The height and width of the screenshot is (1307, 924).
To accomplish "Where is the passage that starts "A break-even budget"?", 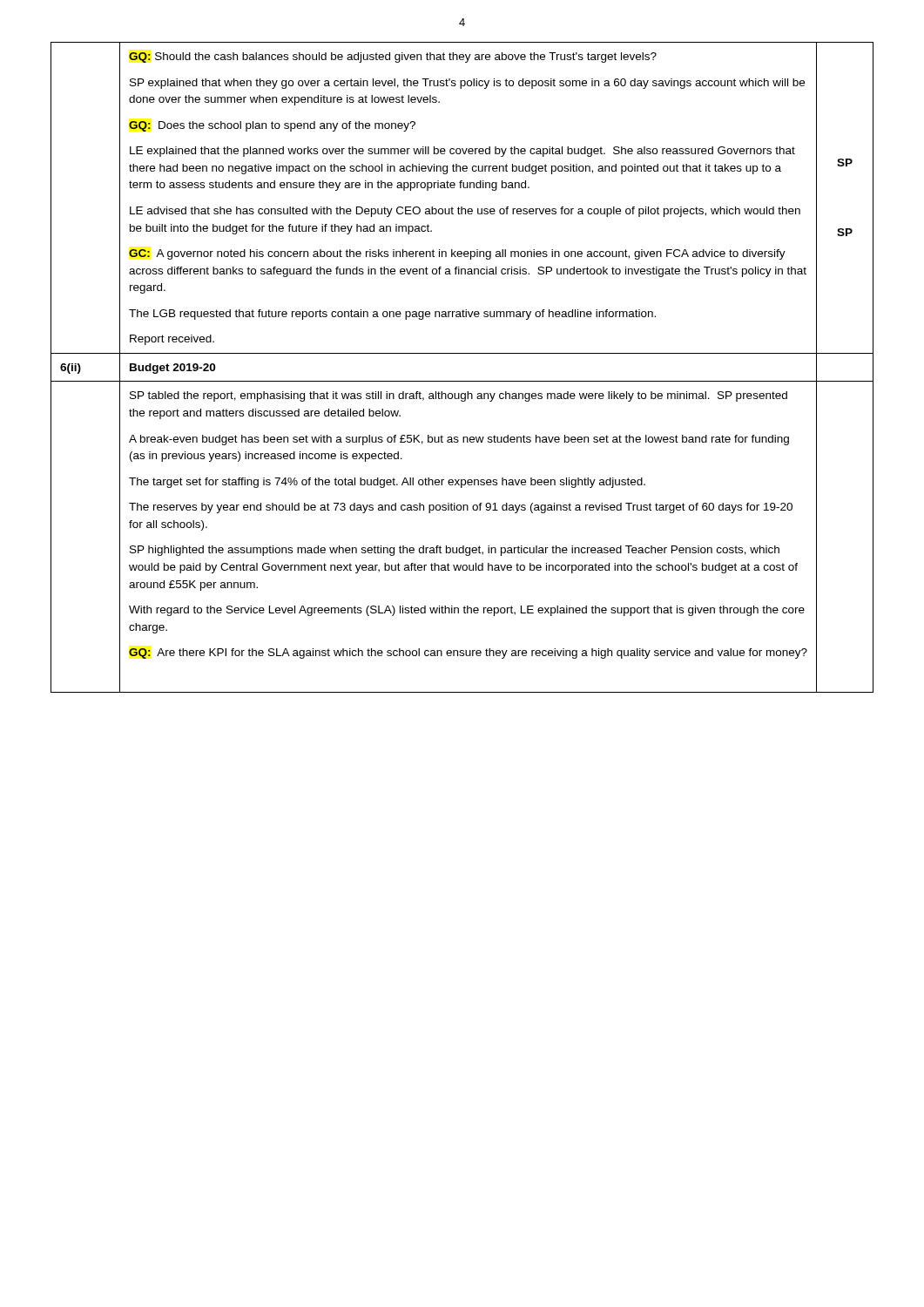I will coord(459,447).
